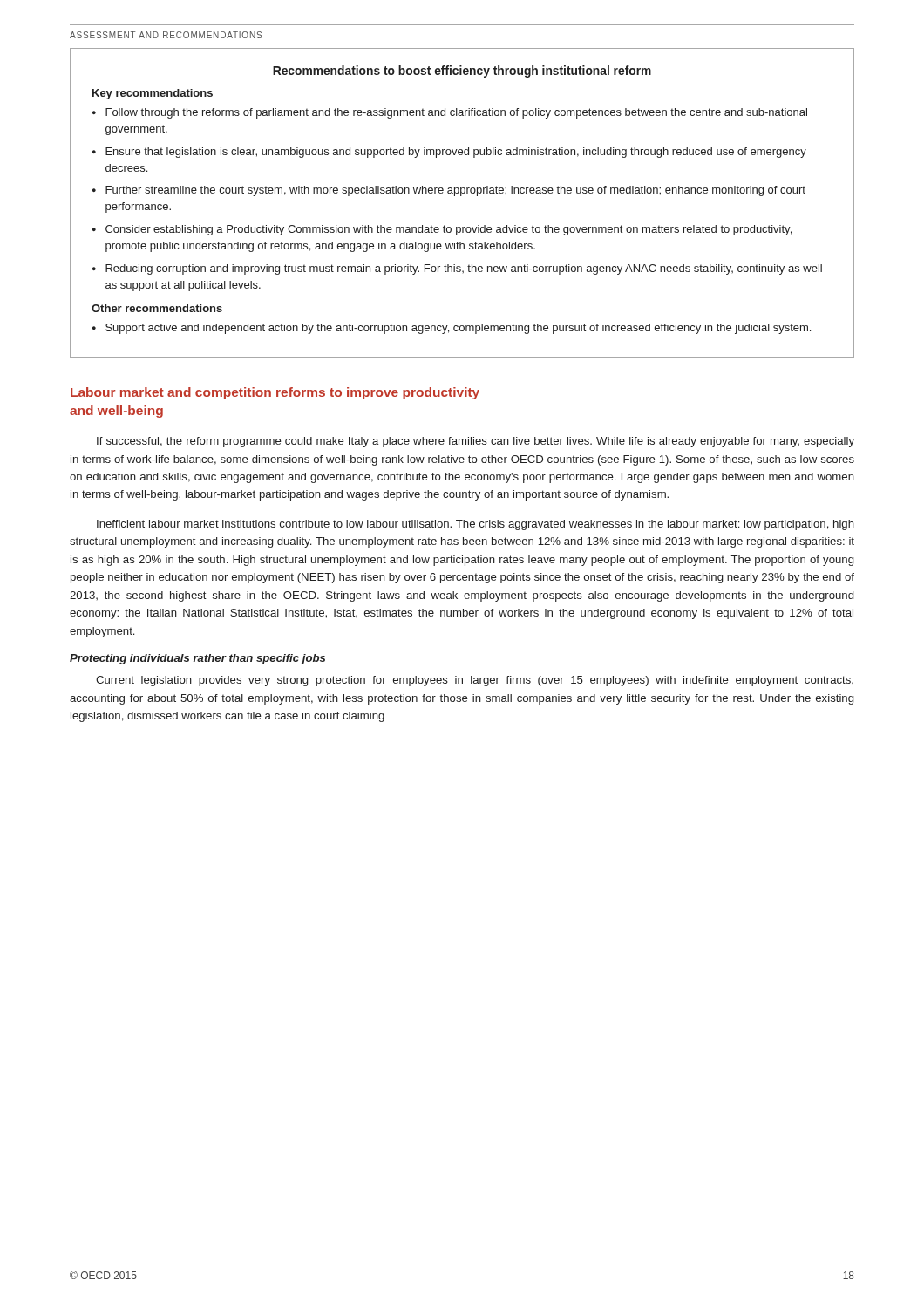Viewport: 924px width, 1308px height.
Task: Locate the block of text that opens with "Ensure that legislation is clear,"
Action: [456, 159]
